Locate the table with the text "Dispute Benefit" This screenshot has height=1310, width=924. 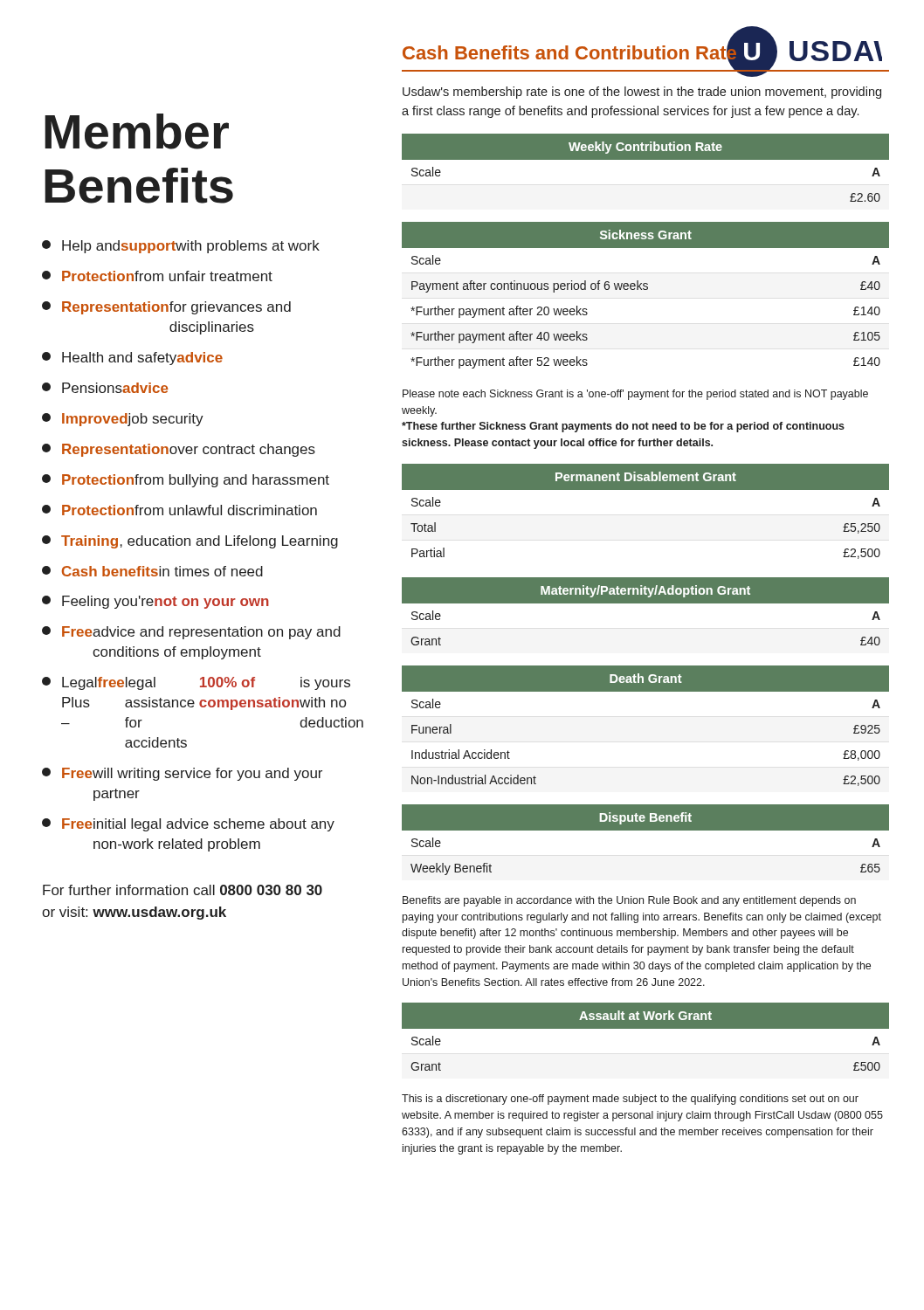[645, 842]
